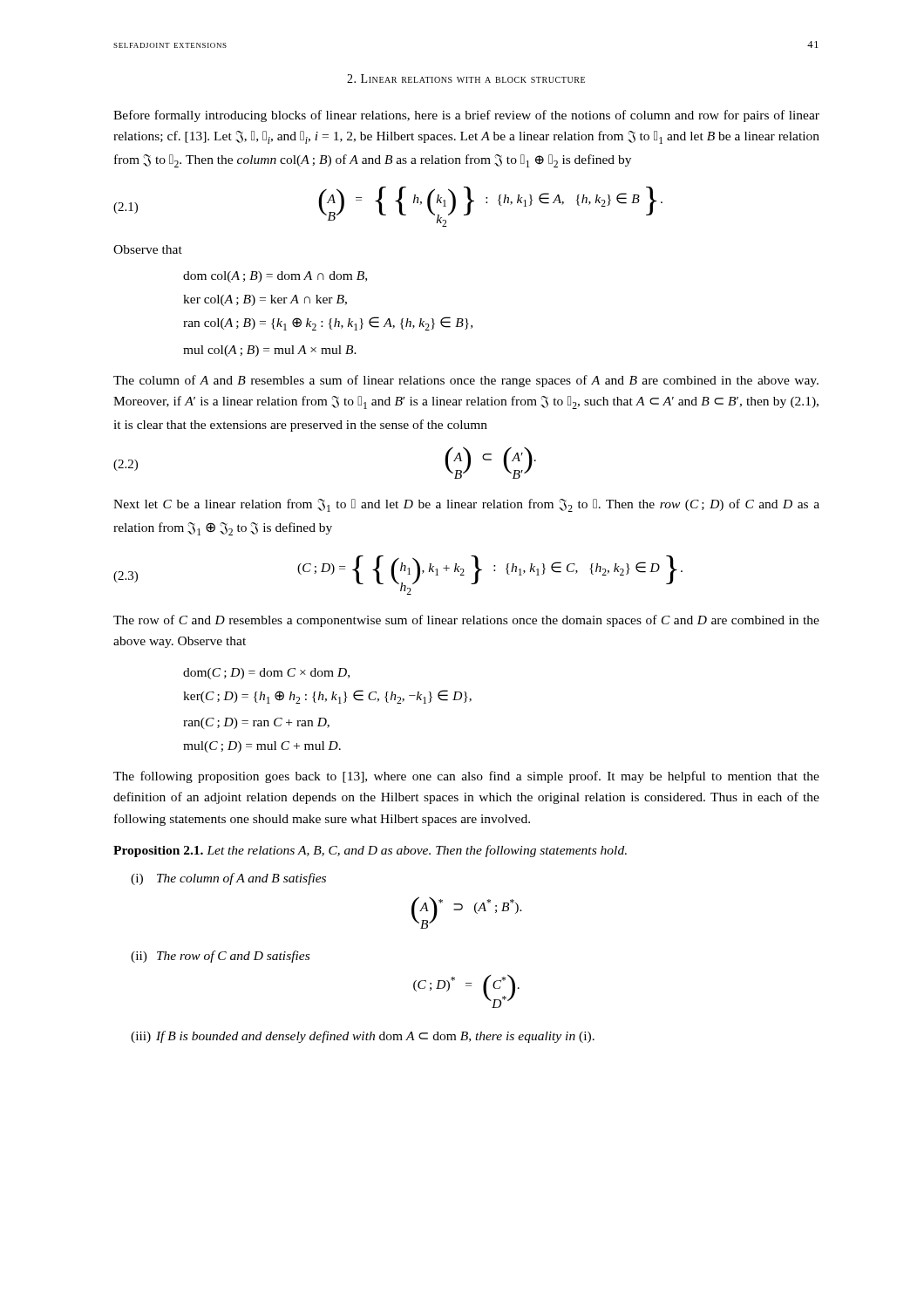Click on the text starting "(ii) The row of C and D"
The height and width of the screenshot is (1308, 924).
pos(220,956)
